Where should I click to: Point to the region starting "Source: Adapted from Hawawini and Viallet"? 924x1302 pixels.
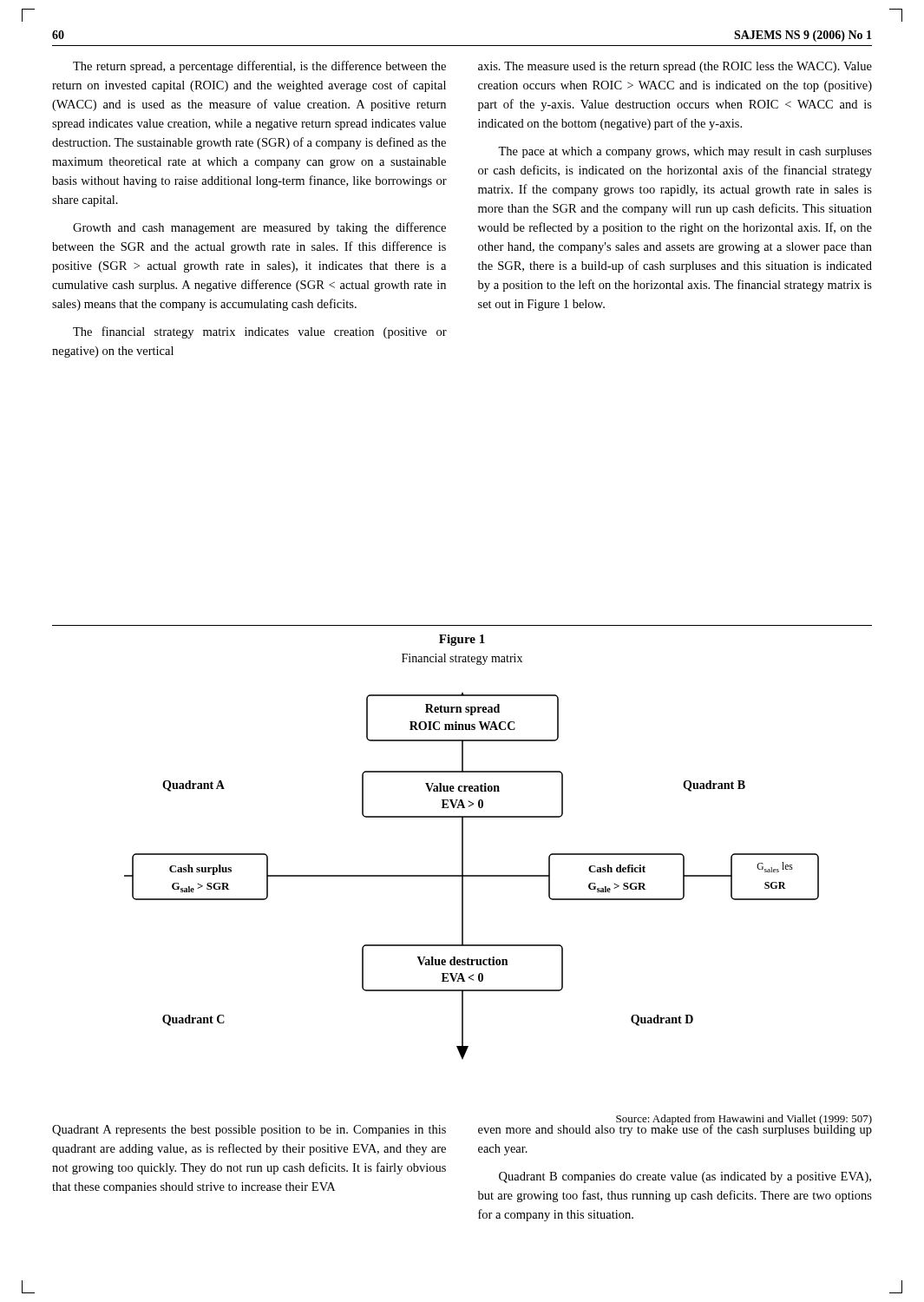744,1118
